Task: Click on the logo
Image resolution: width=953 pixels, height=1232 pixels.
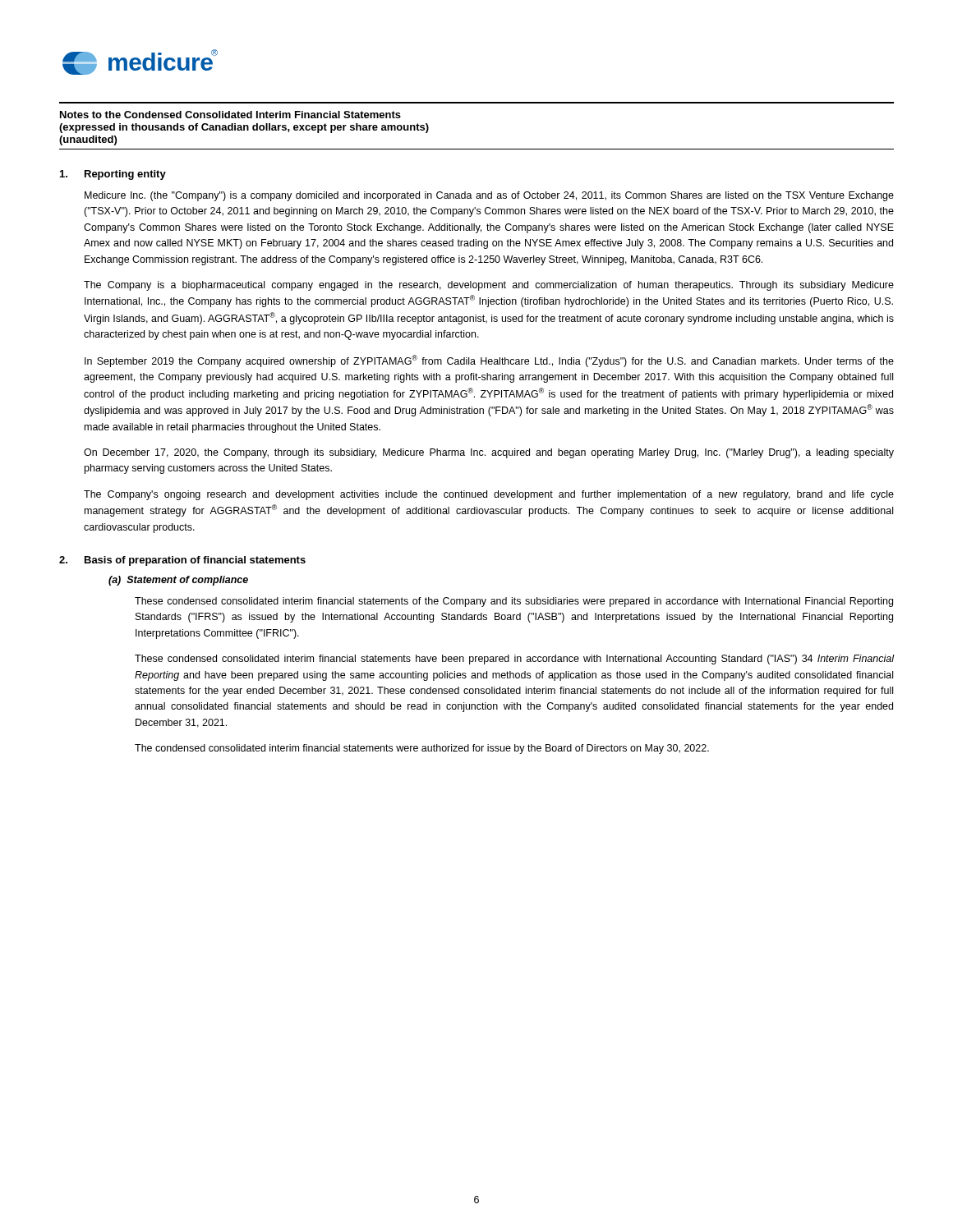Action: tap(476, 63)
